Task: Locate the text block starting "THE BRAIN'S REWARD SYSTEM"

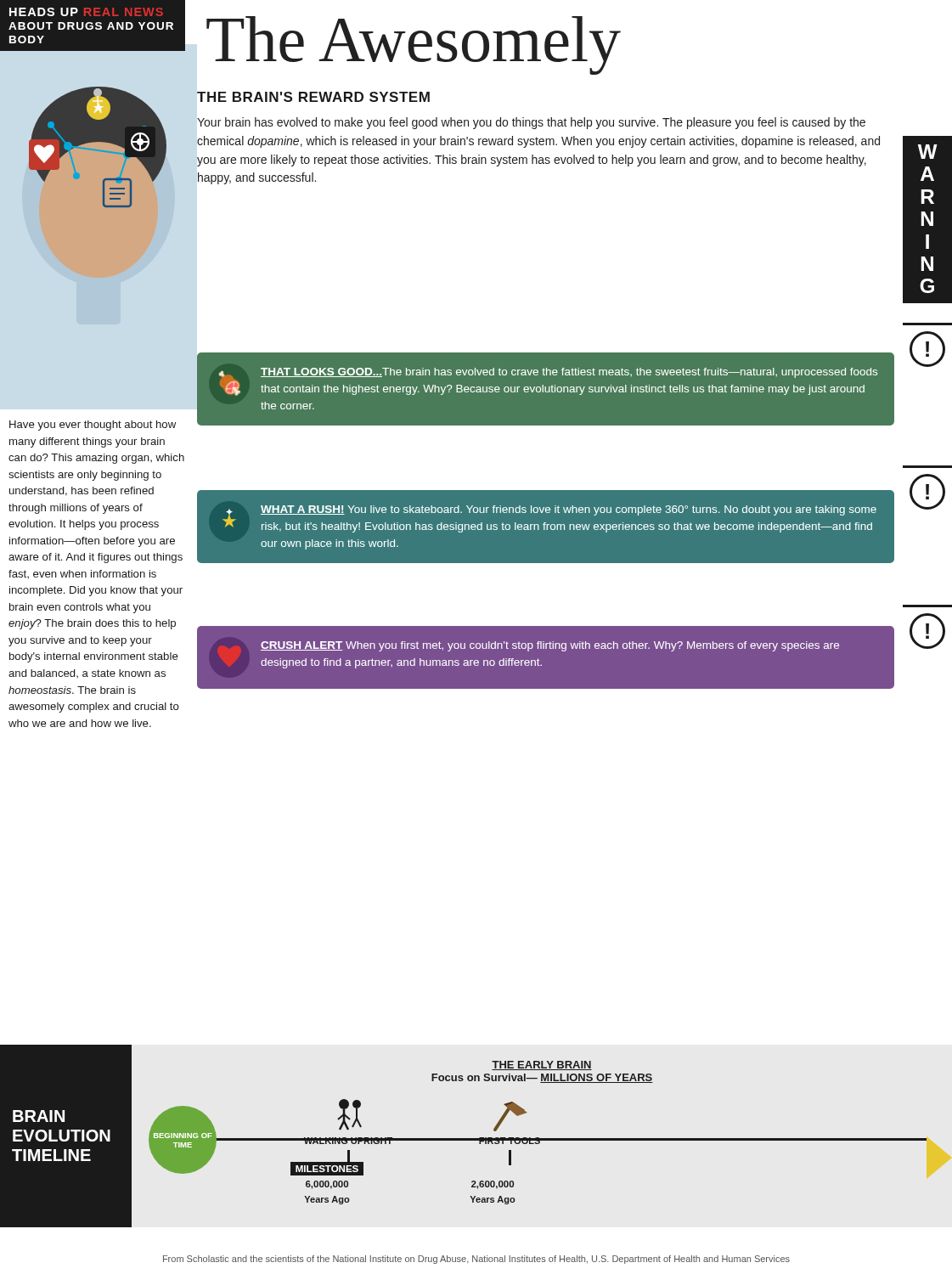Action: (314, 97)
